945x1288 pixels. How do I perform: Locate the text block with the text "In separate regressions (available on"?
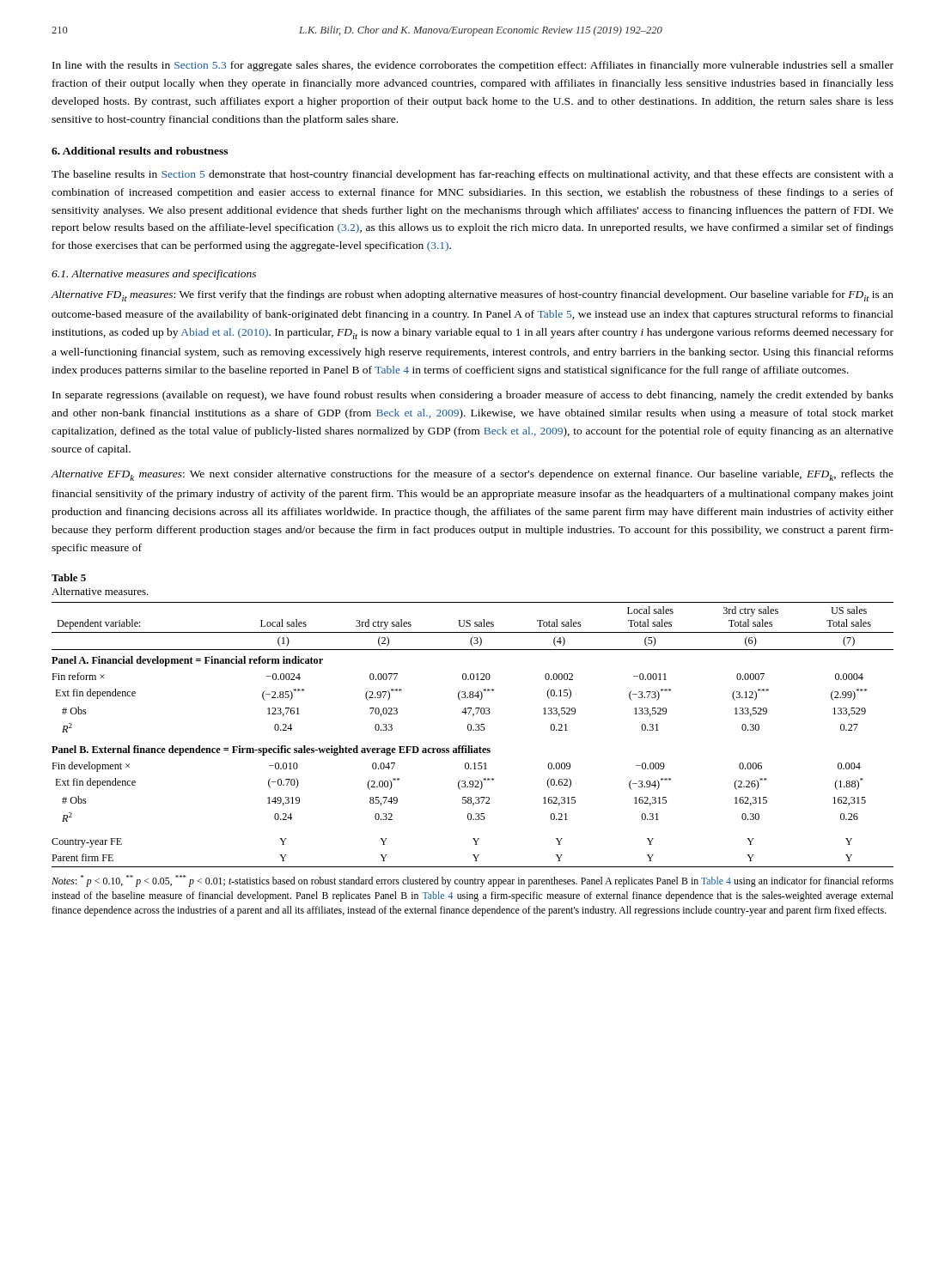pos(472,423)
